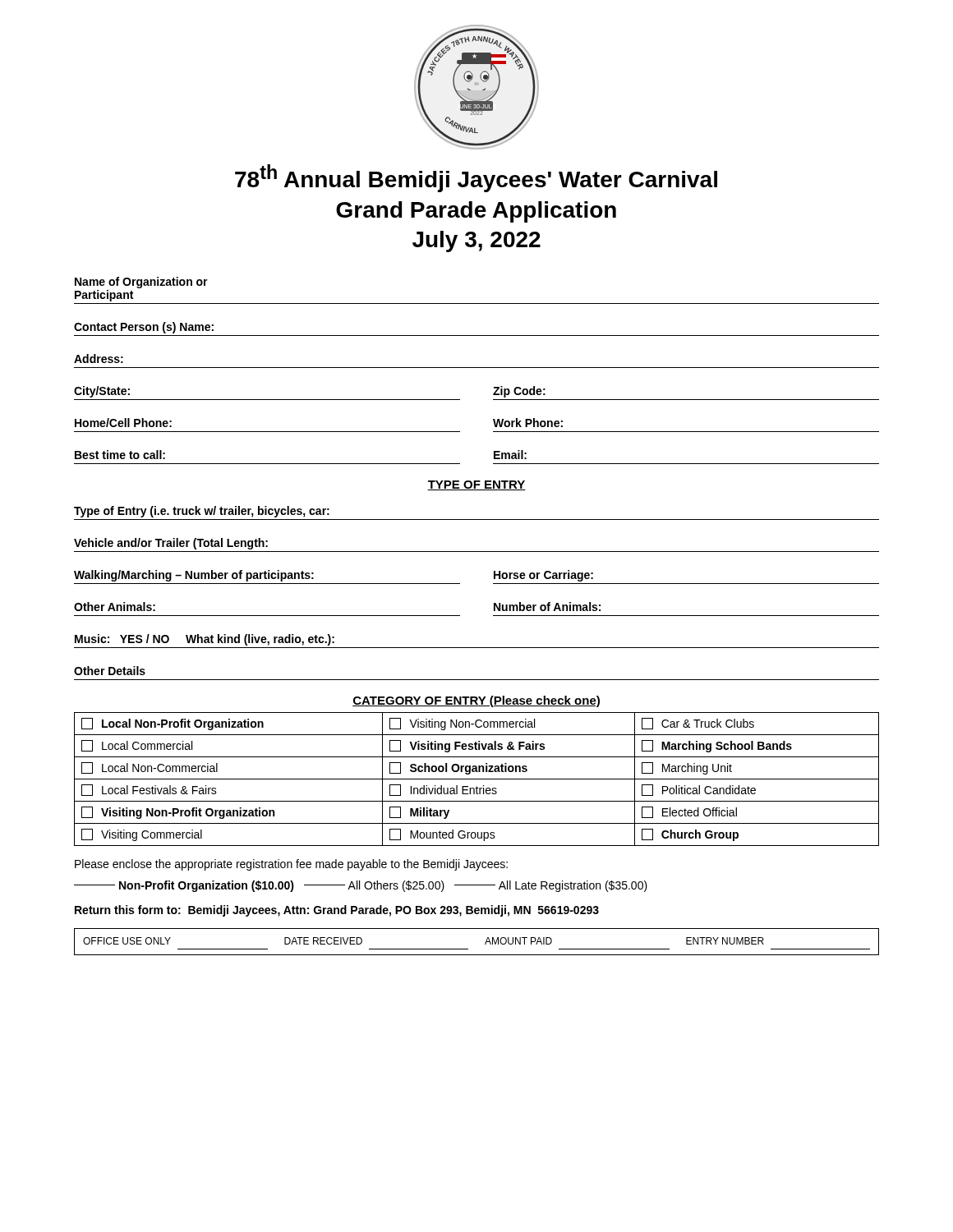Click the logo
953x1232 pixels.
click(x=476, y=88)
